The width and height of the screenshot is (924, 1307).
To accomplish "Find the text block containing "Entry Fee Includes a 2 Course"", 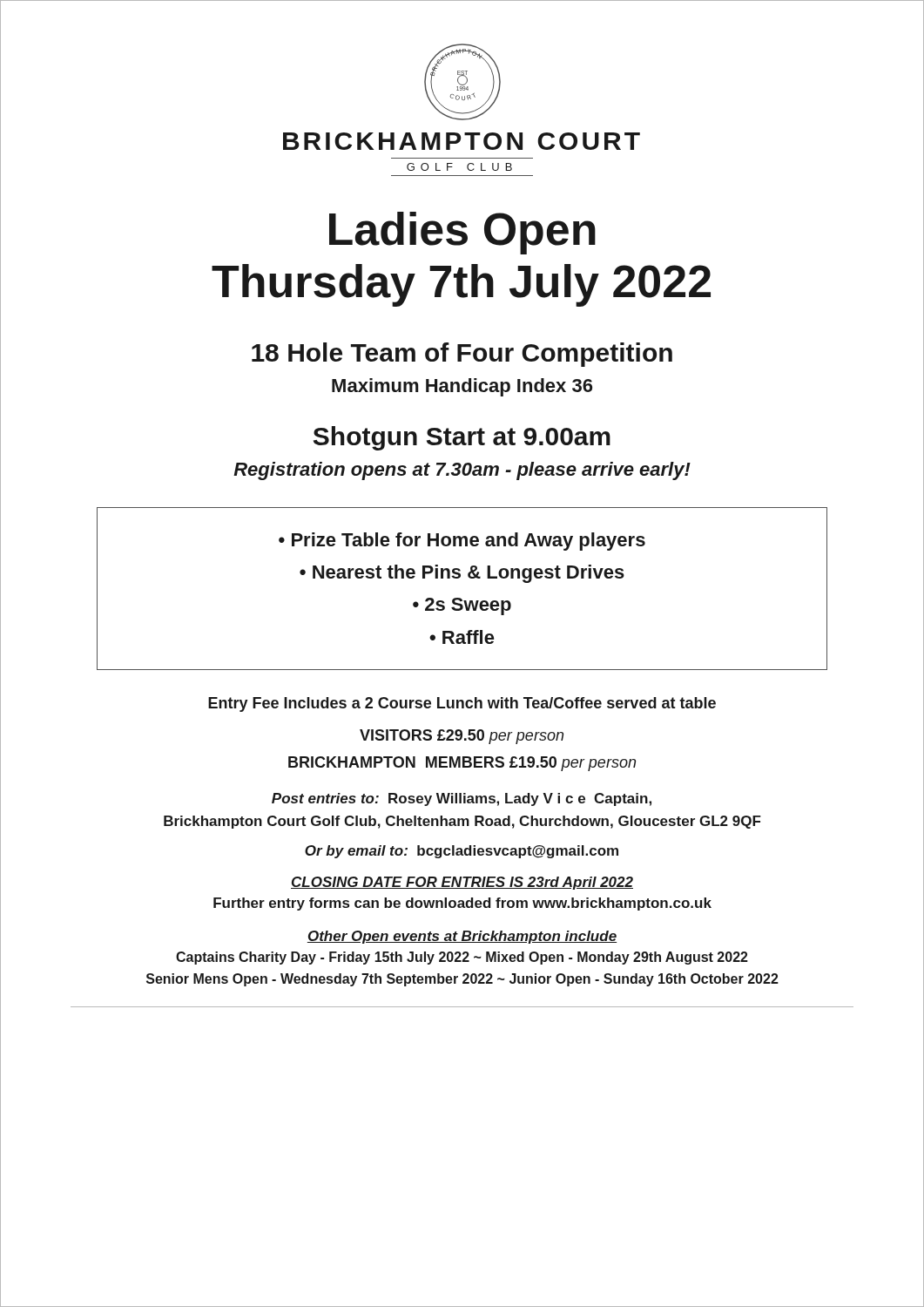I will [x=462, y=703].
